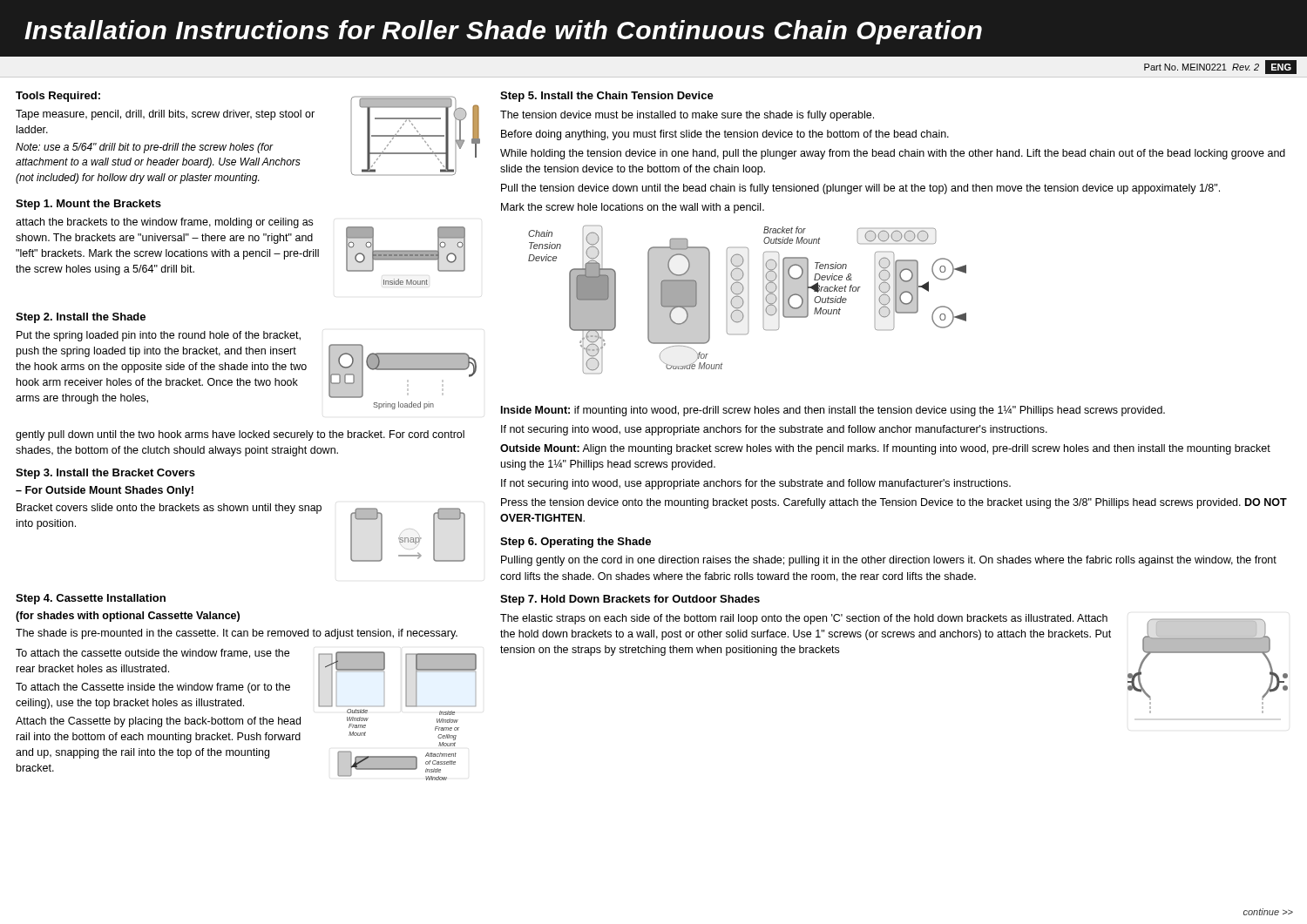Select the element starting "Outside Mount: Align the mounting bracket screw holes"
The width and height of the screenshot is (1307, 924).
tap(885, 456)
